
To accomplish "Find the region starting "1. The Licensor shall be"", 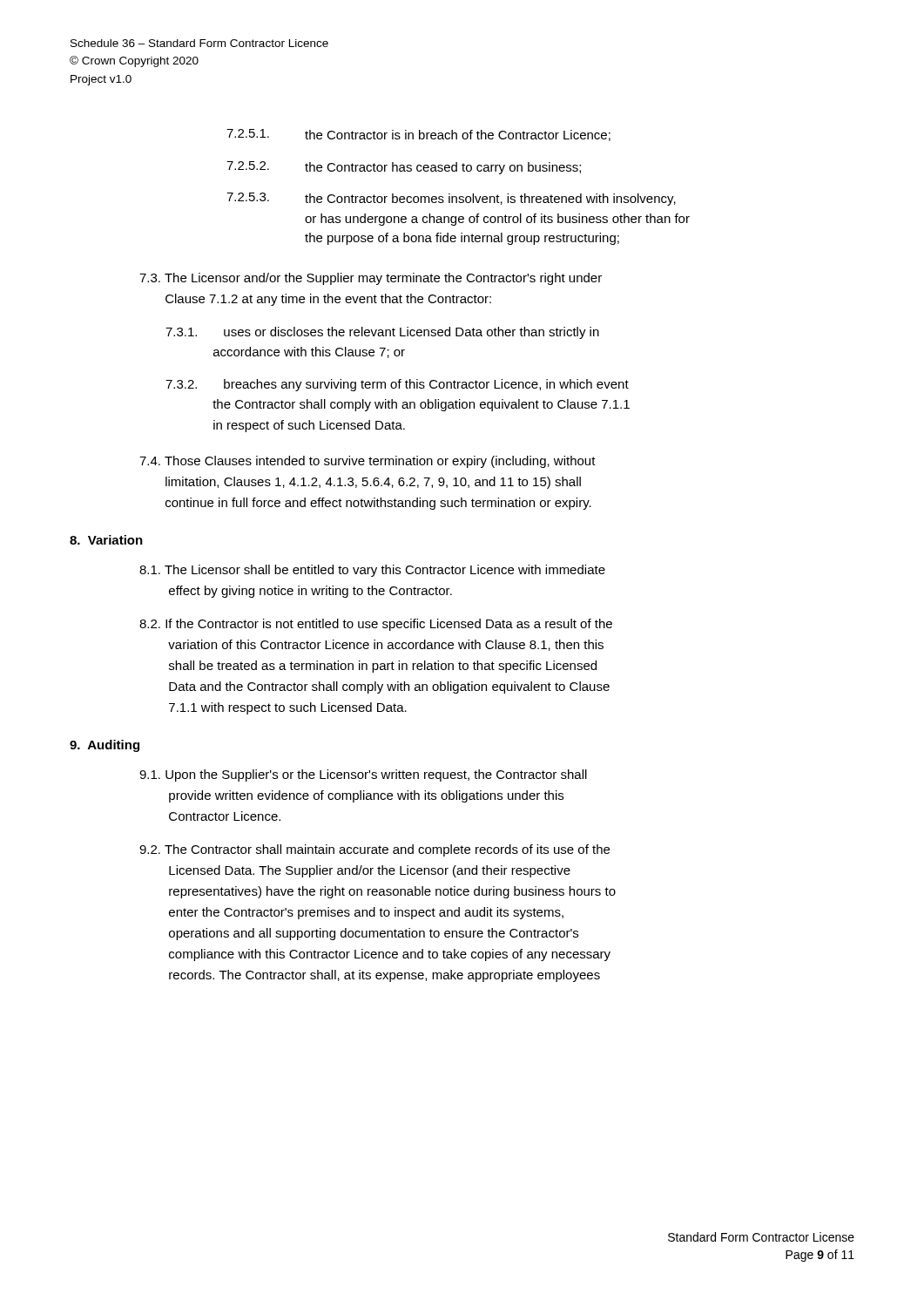I will click(372, 580).
